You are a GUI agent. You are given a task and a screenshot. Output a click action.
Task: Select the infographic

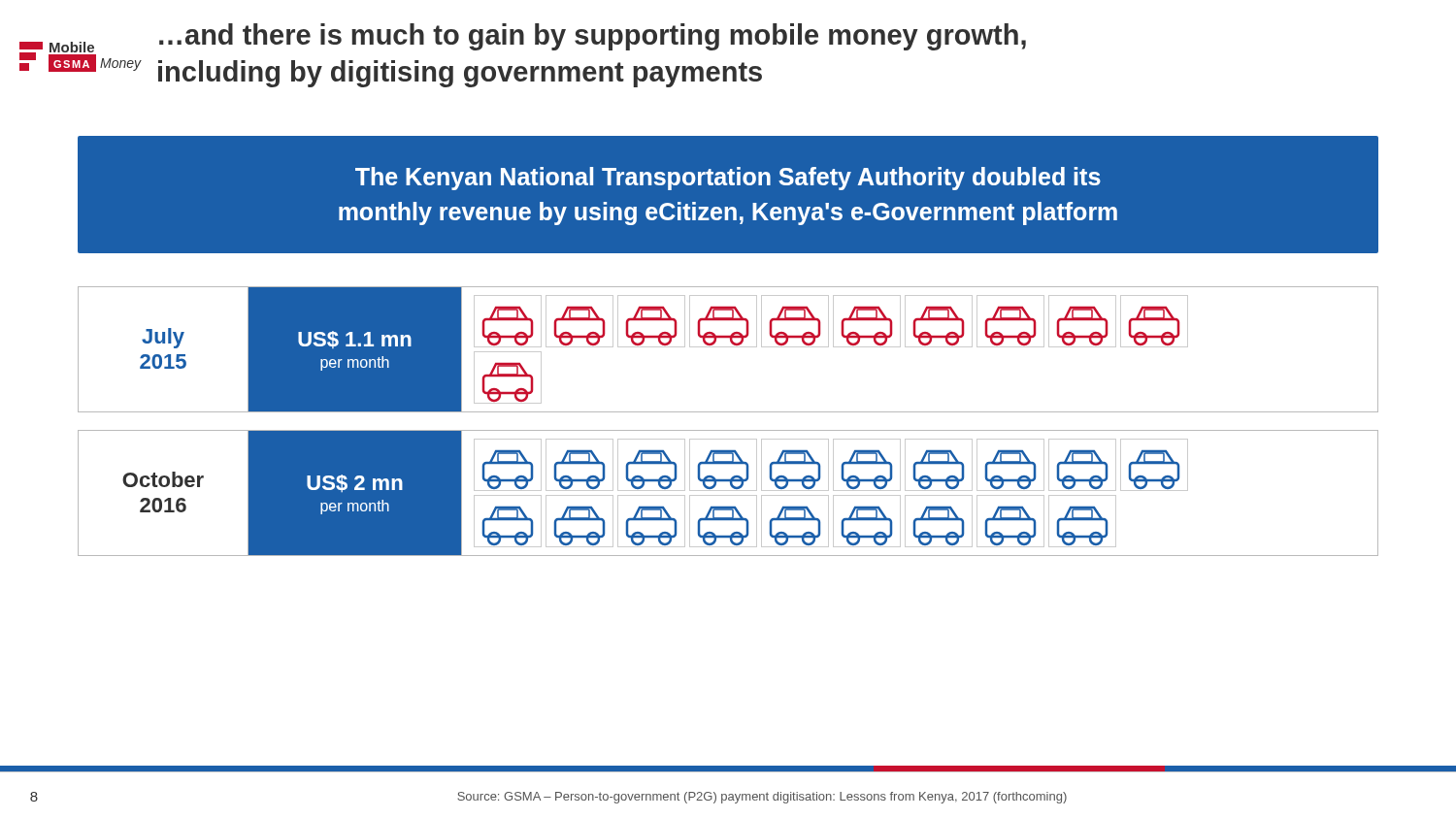tap(728, 421)
